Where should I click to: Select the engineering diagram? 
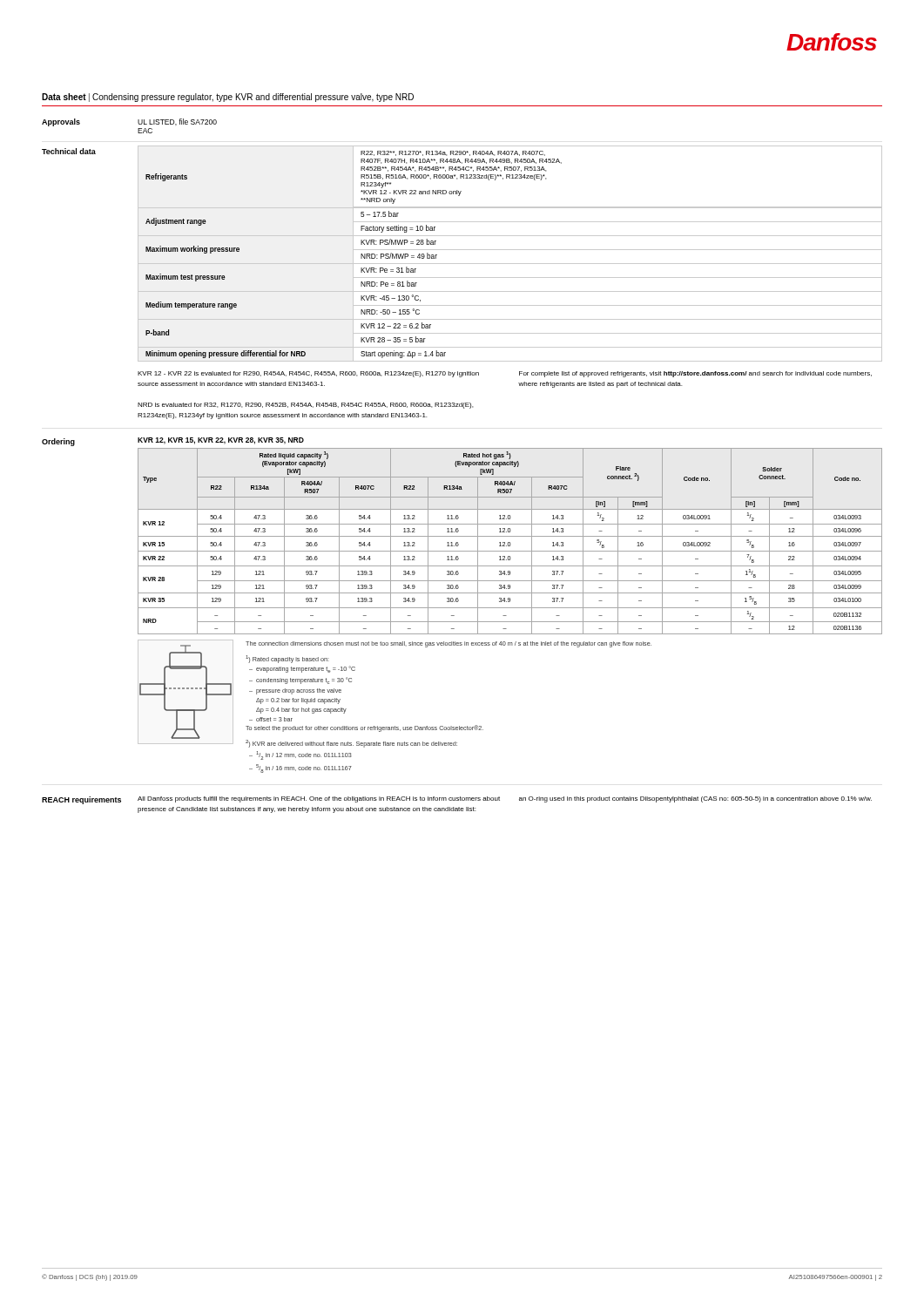185,693
